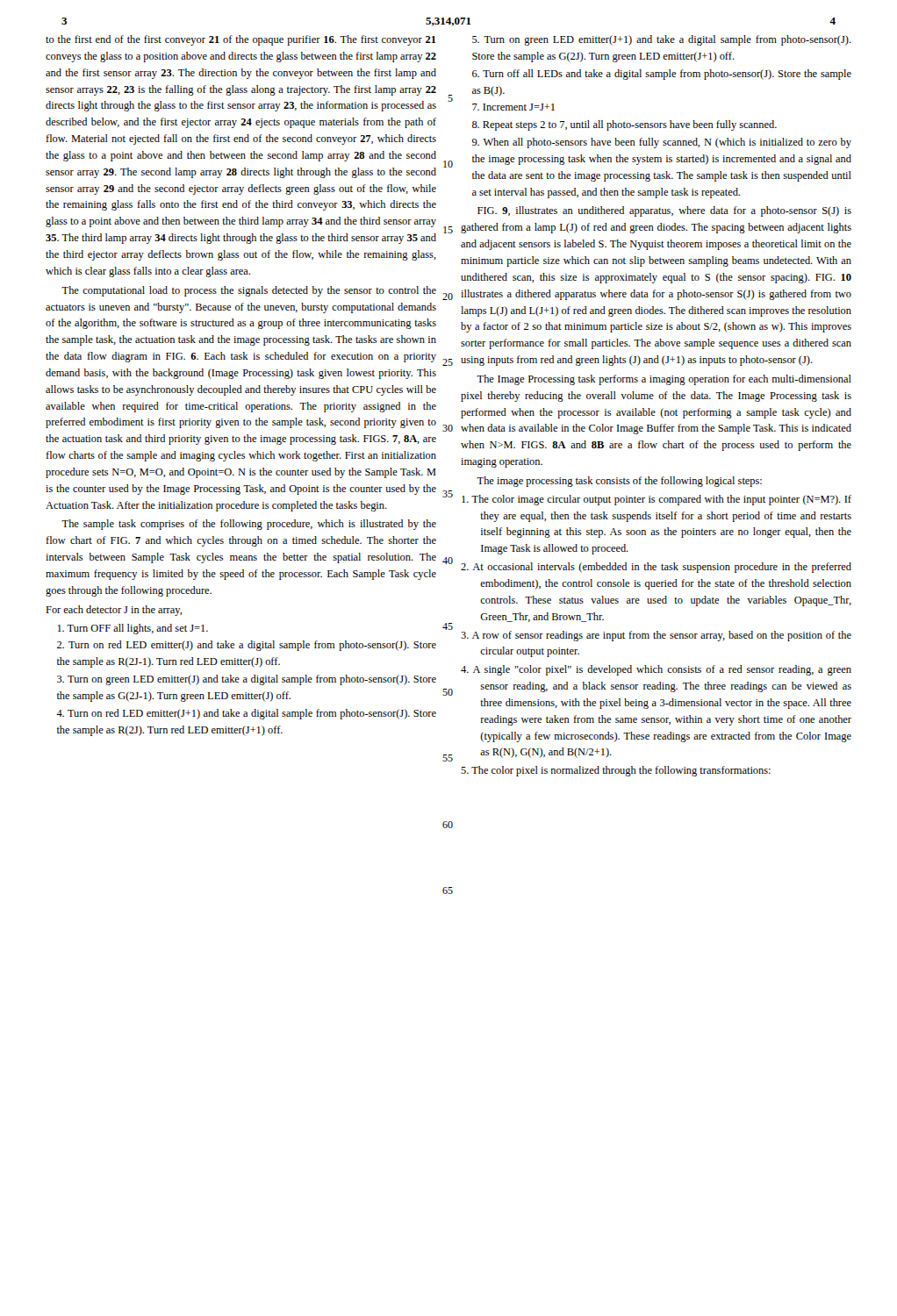Click on the block starting "6. Turn off"
Image resolution: width=897 pixels, height=1316 pixels.
656,82
